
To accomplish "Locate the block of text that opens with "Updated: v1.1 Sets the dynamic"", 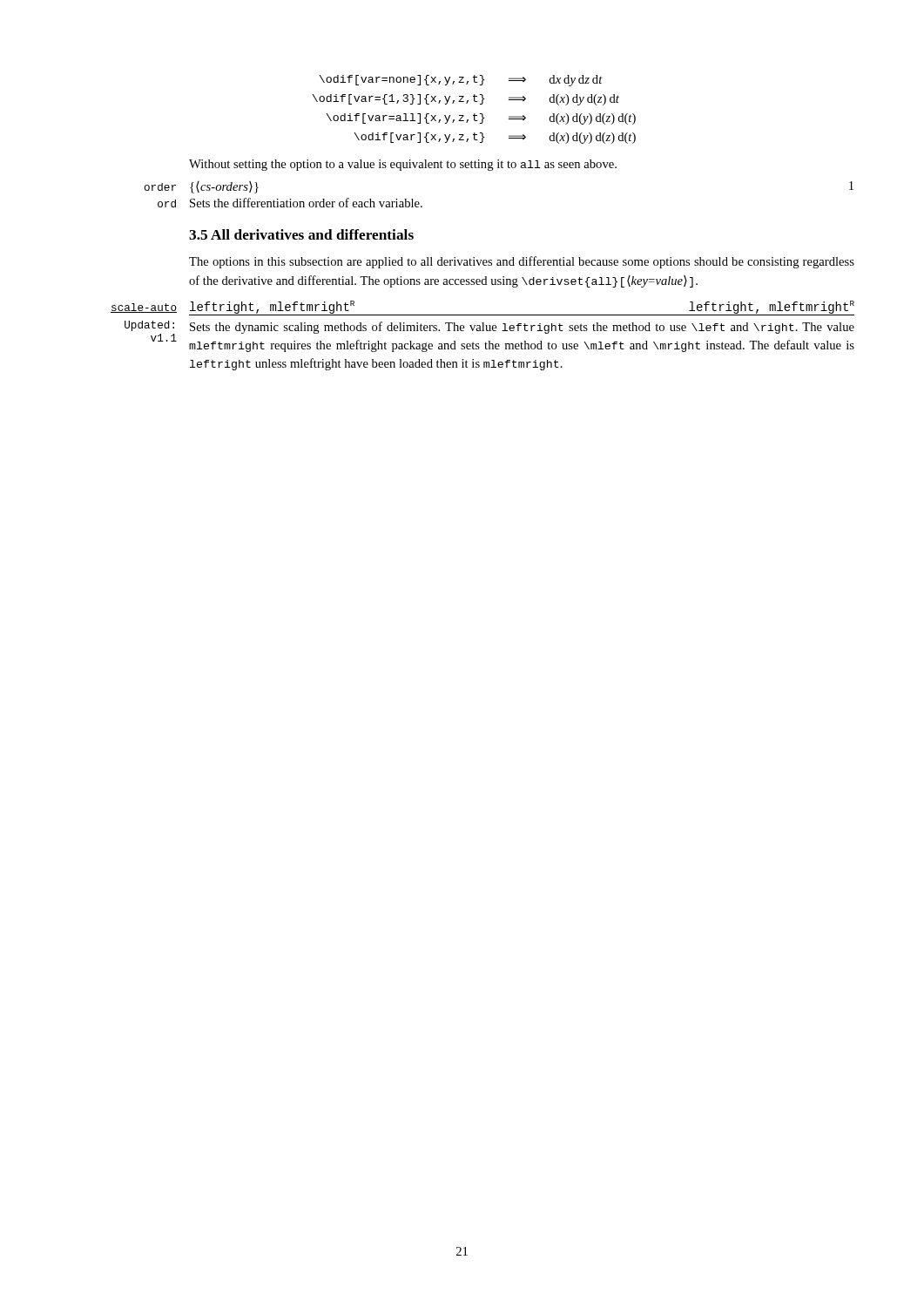I will pos(474,346).
